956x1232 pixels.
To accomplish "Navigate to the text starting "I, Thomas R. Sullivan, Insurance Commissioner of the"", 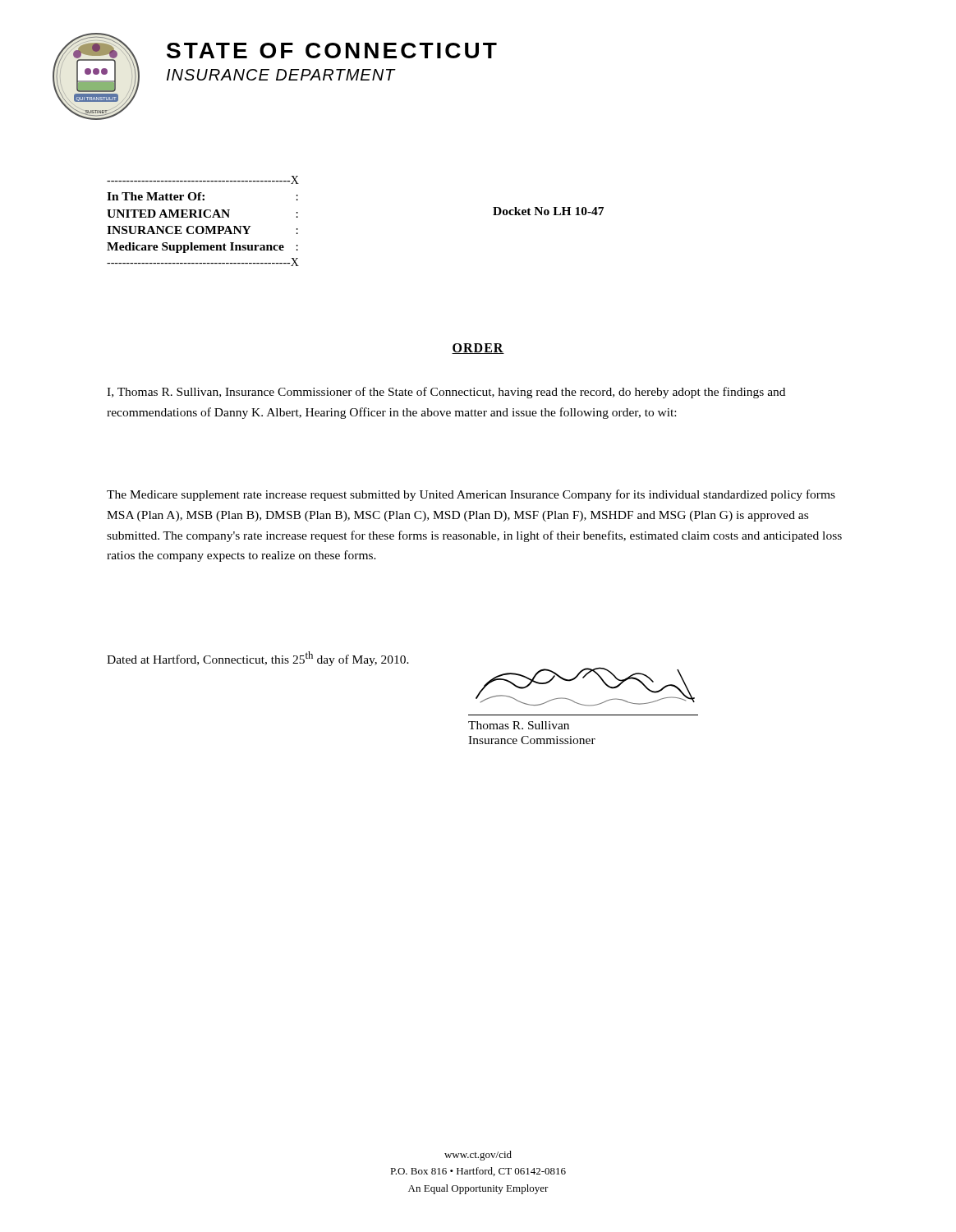I will click(x=446, y=402).
